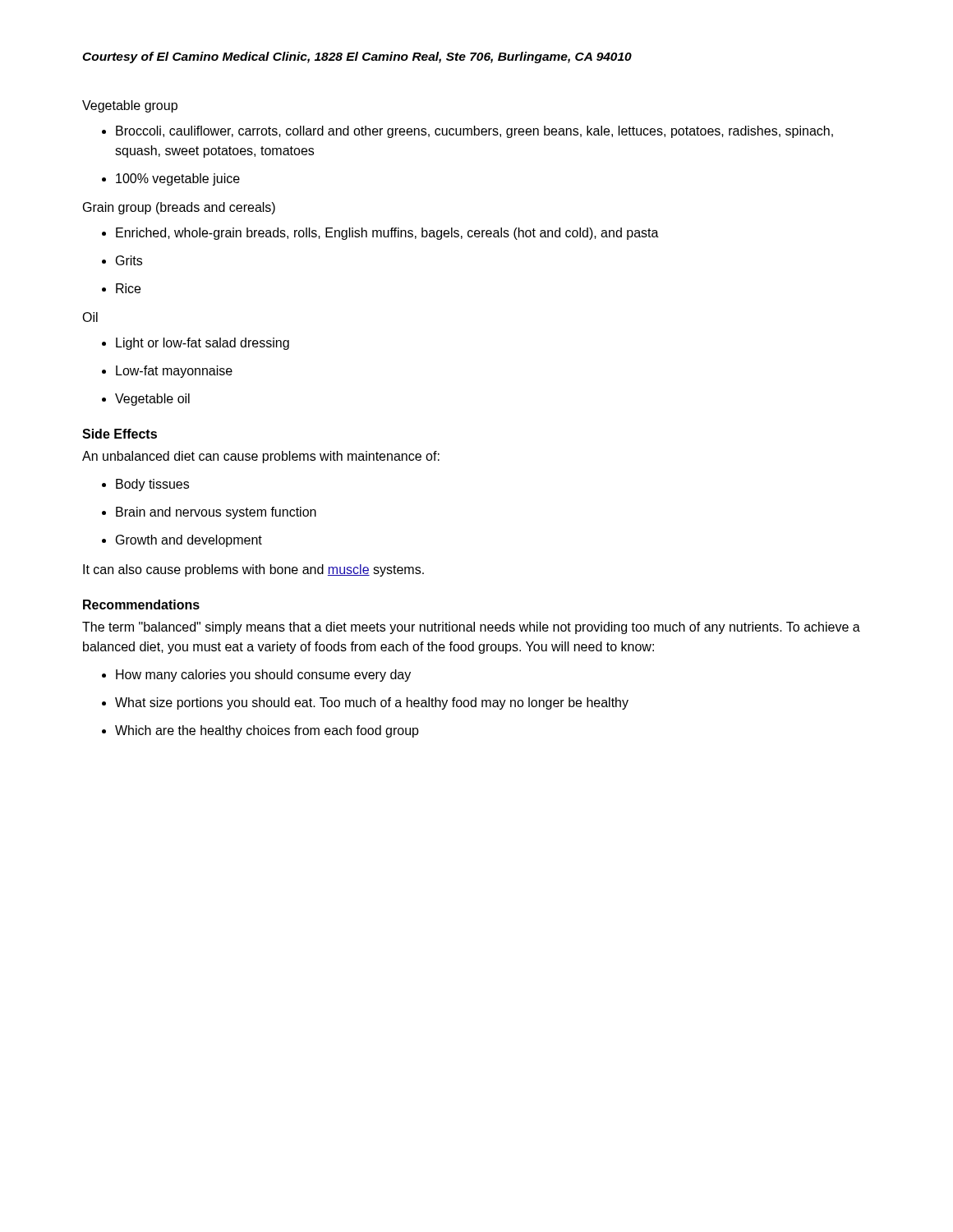
Task: Locate the text with the text "Grain group (breads and cereals)"
Action: pos(179,207)
